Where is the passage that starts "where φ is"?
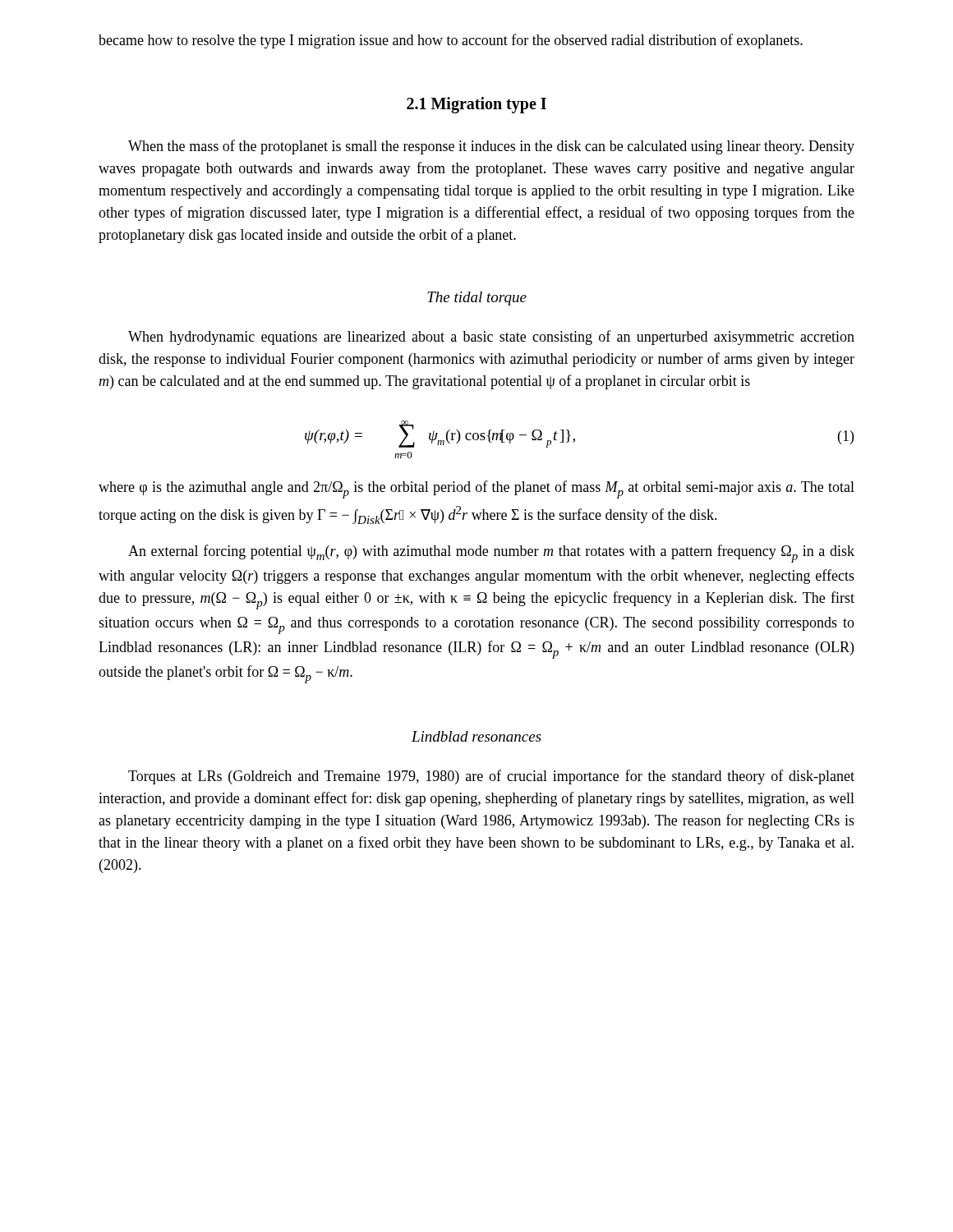This screenshot has height=1232, width=953. pyautogui.click(x=476, y=581)
